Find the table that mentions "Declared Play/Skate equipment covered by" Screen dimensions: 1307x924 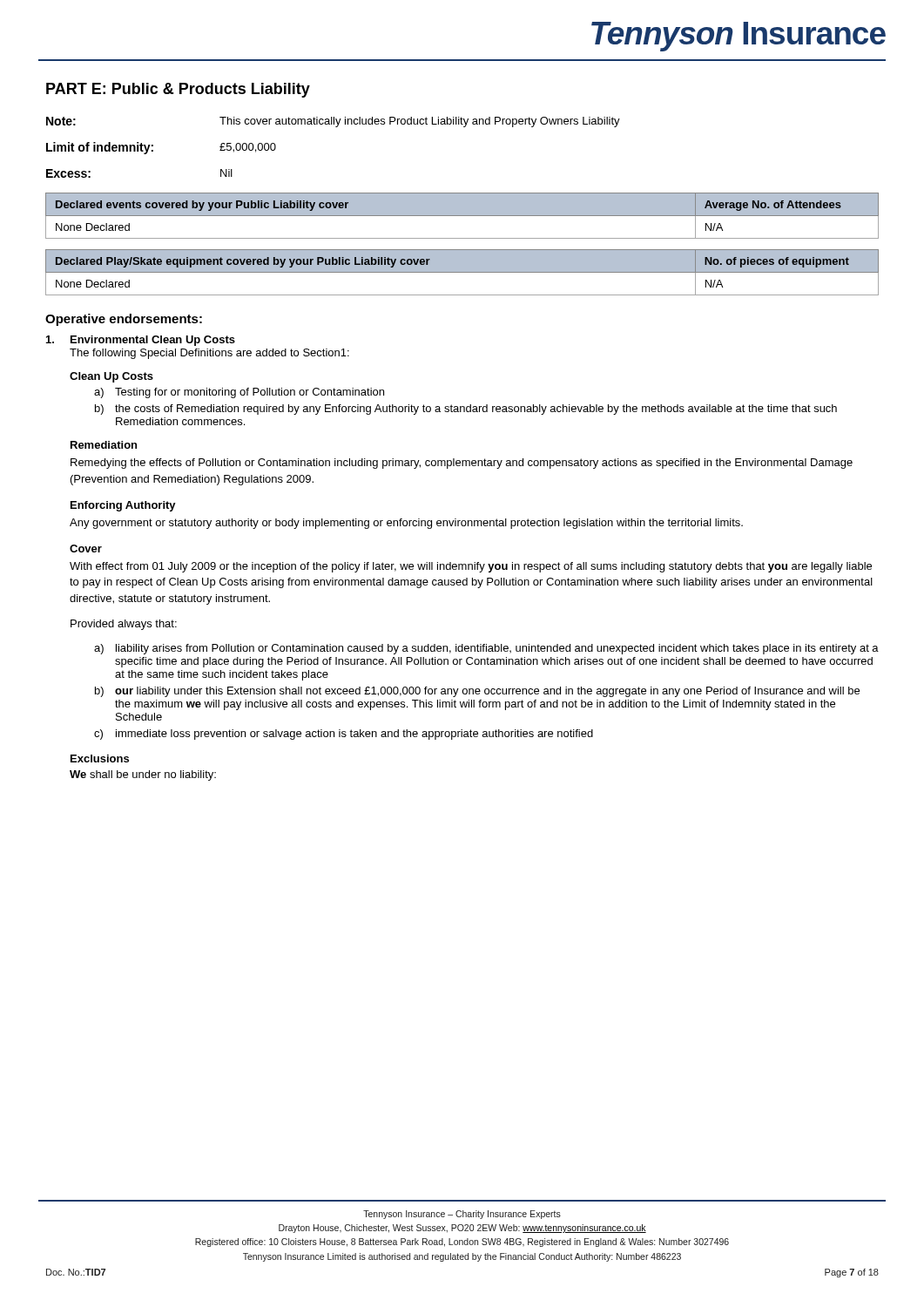(462, 272)
